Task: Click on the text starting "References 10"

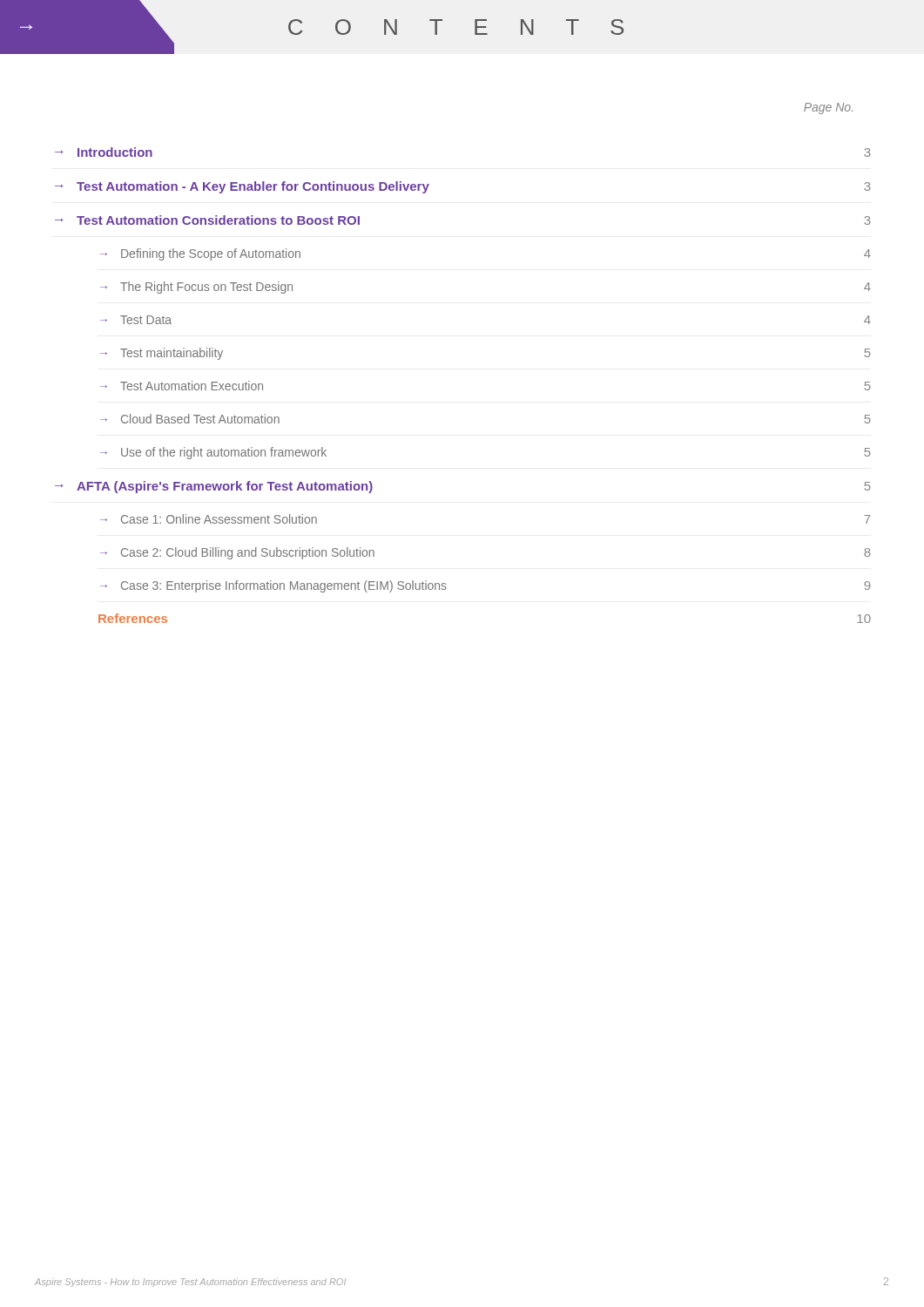Action: click(x=135, y=619)
